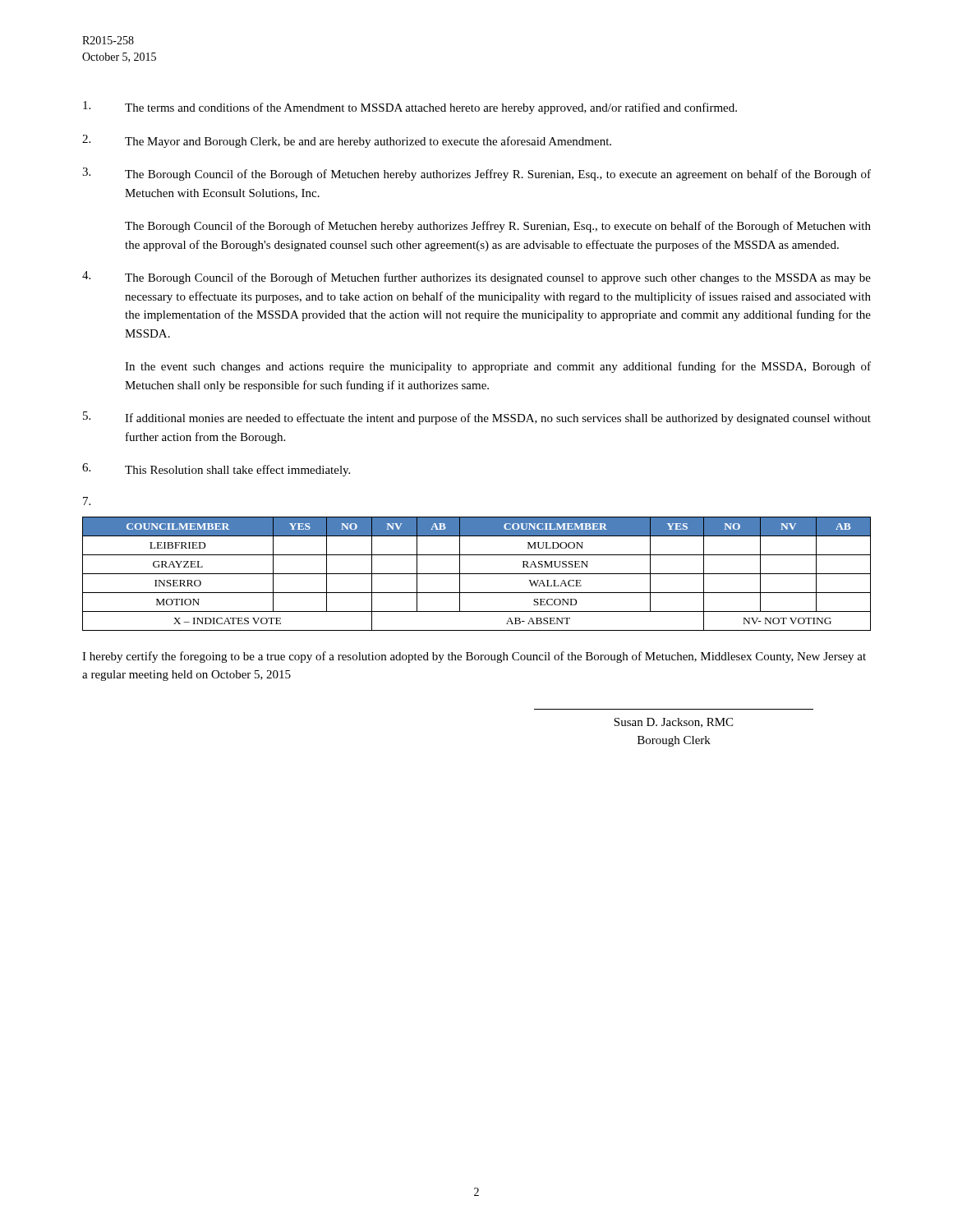Find the list item that says "4. The Borough Council of the"
This screenshot has width=953, height=1232.
pyautogui.click(x=476, y=306)
